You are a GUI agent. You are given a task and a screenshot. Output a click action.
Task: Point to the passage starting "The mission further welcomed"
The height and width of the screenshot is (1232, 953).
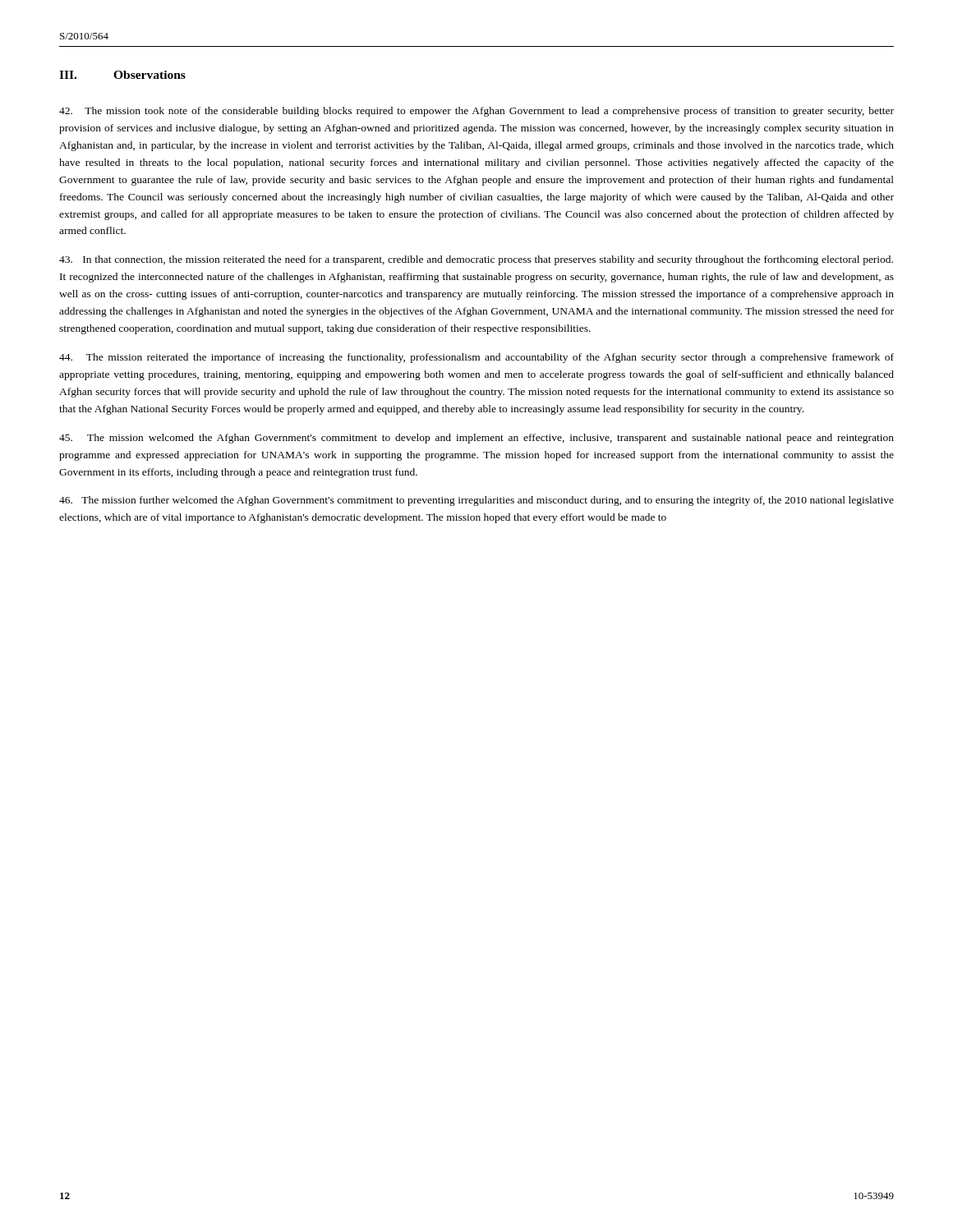(476, 509)
